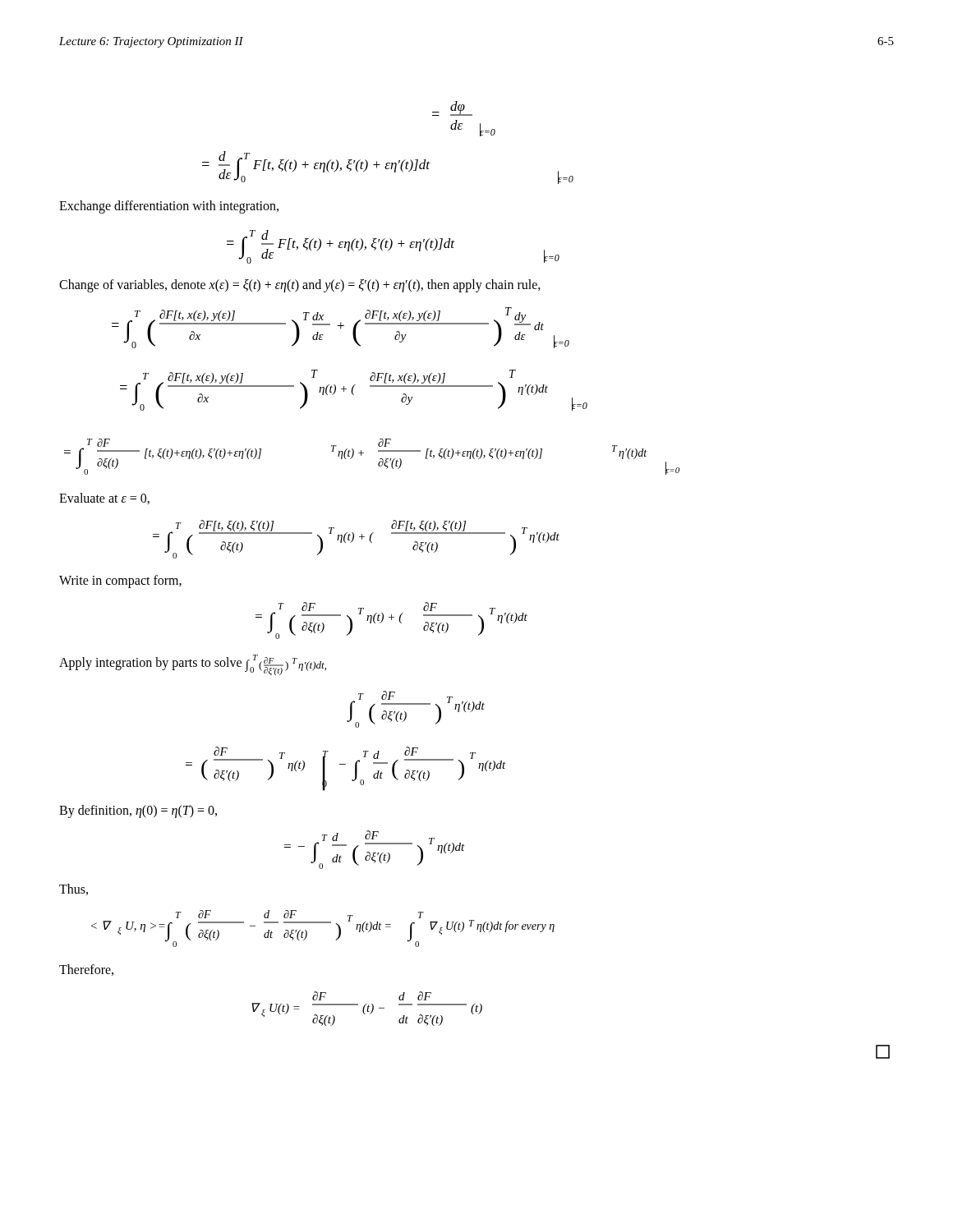Find the text starting "∫ 0 T ( ∂F ∂ξ′(t)"
Viewport: 953px width, 1232px height.
[476, 706]
